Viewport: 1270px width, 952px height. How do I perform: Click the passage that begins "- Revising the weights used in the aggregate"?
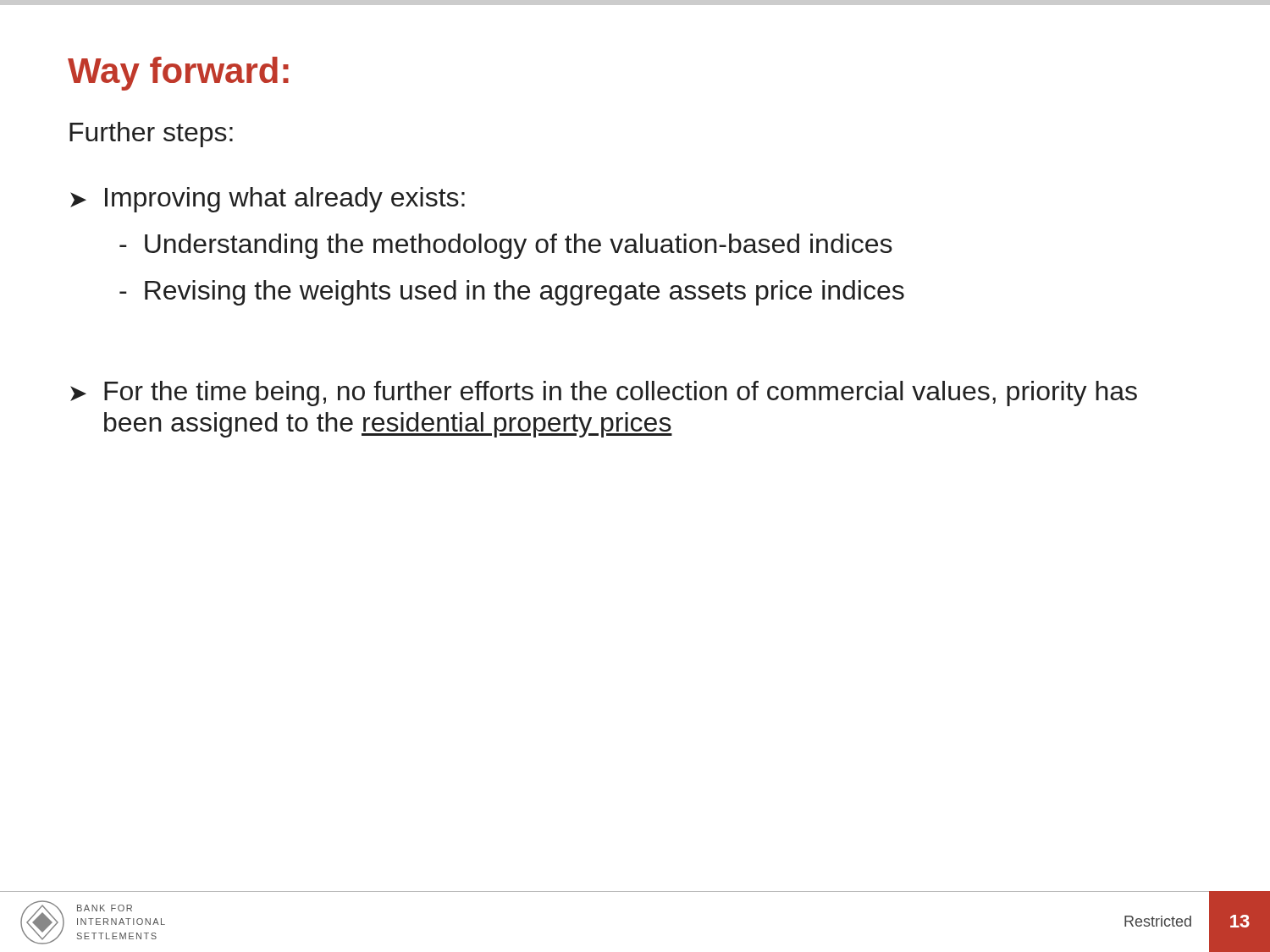click(512, 291)
